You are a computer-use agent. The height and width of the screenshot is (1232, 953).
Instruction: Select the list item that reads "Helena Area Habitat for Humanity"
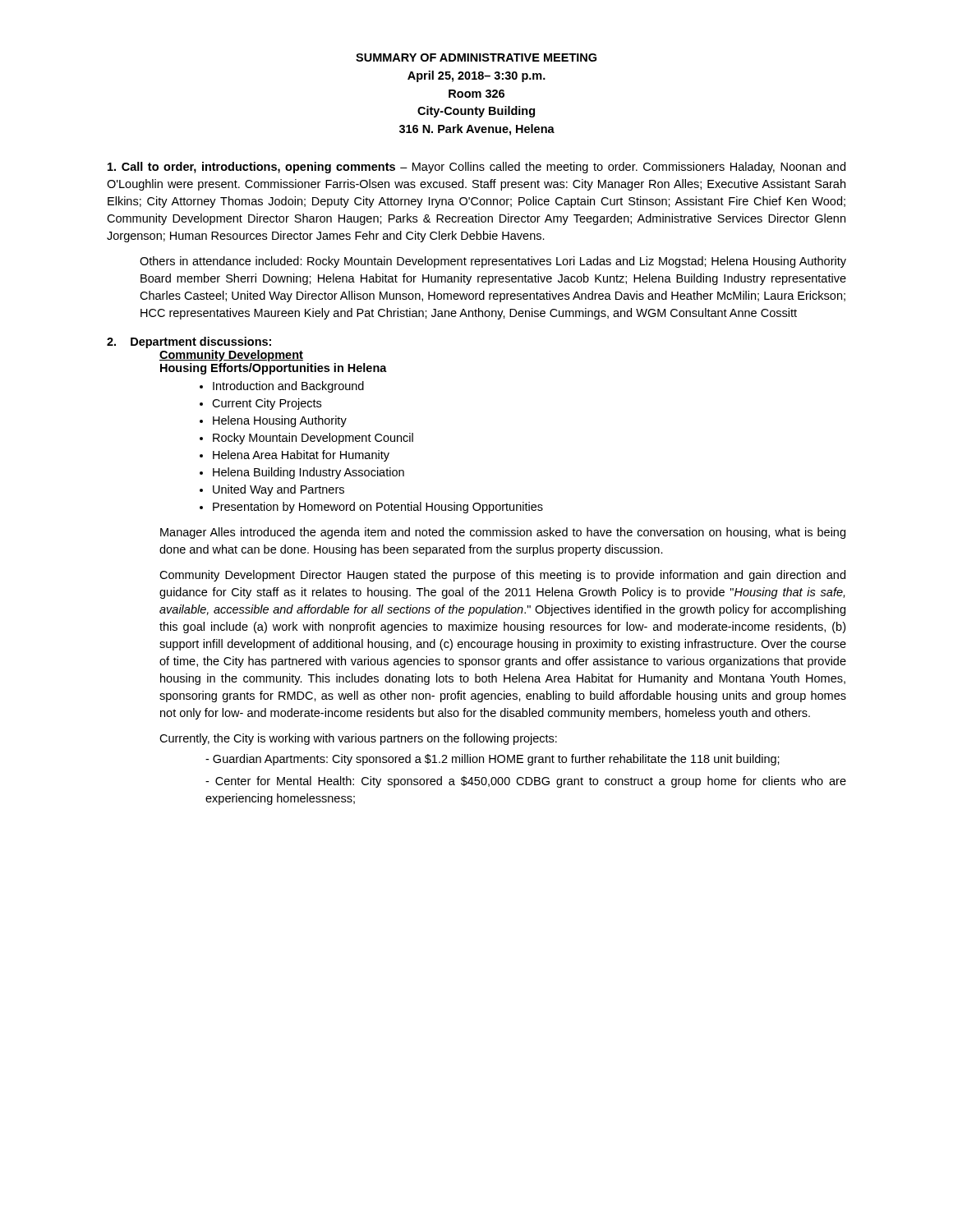pyautogui.click(x=301, y=455)
